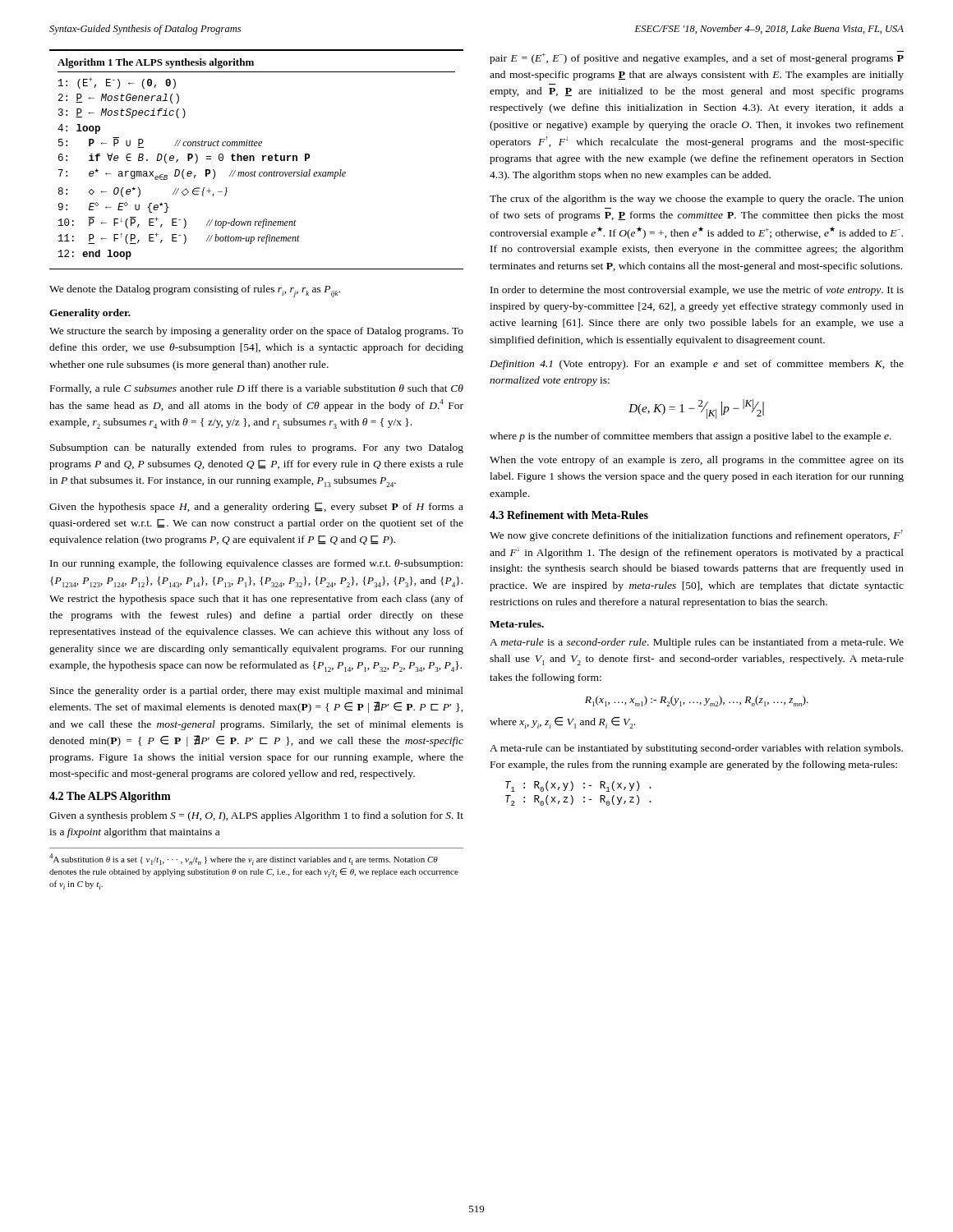
Task: Navigate to the element starting "where p is the number of"
Action: (697, 465)
